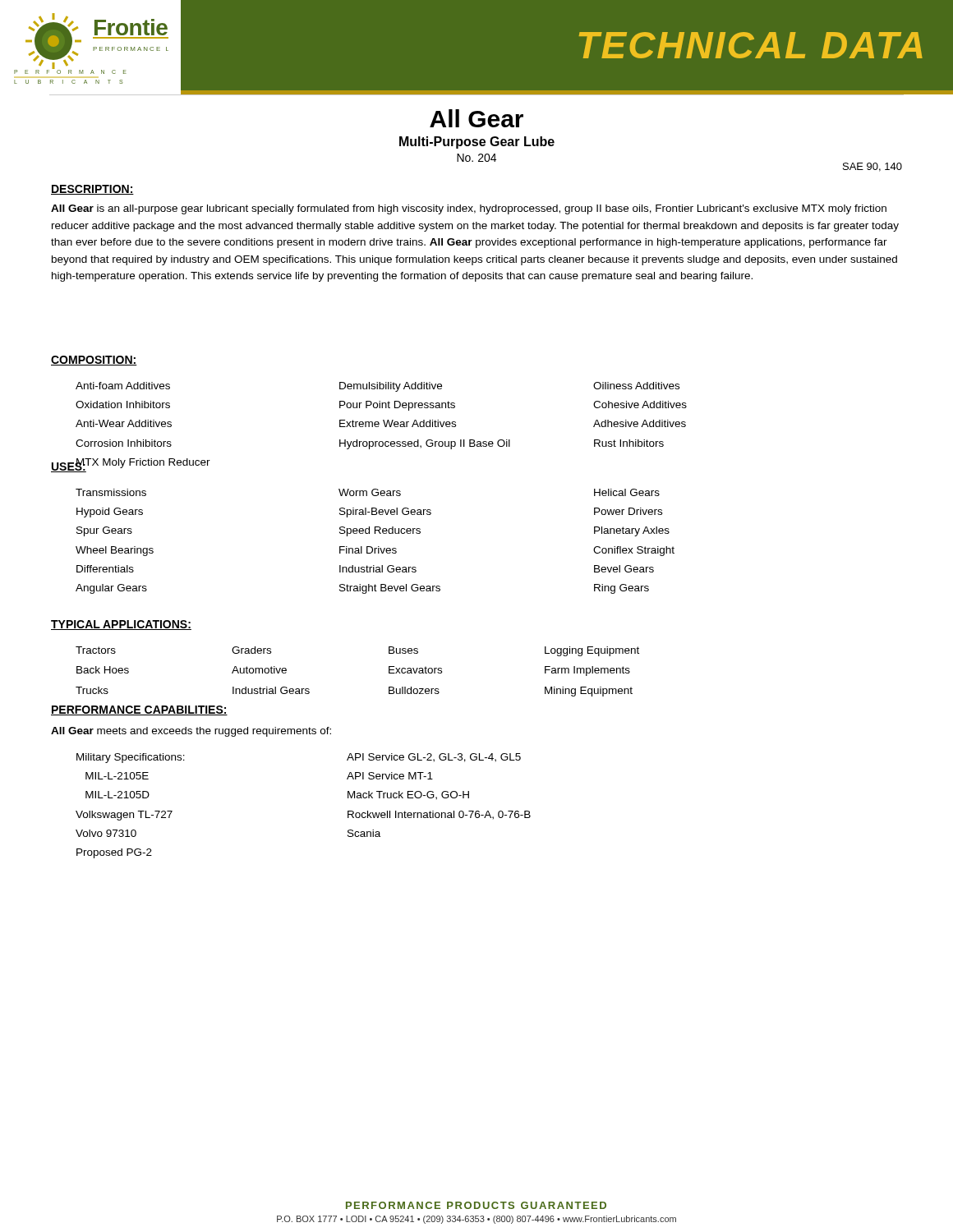
Task: Locate the section header containing "TYPICAL APPLICATIONS:"
Action: (x=121, y=624)
